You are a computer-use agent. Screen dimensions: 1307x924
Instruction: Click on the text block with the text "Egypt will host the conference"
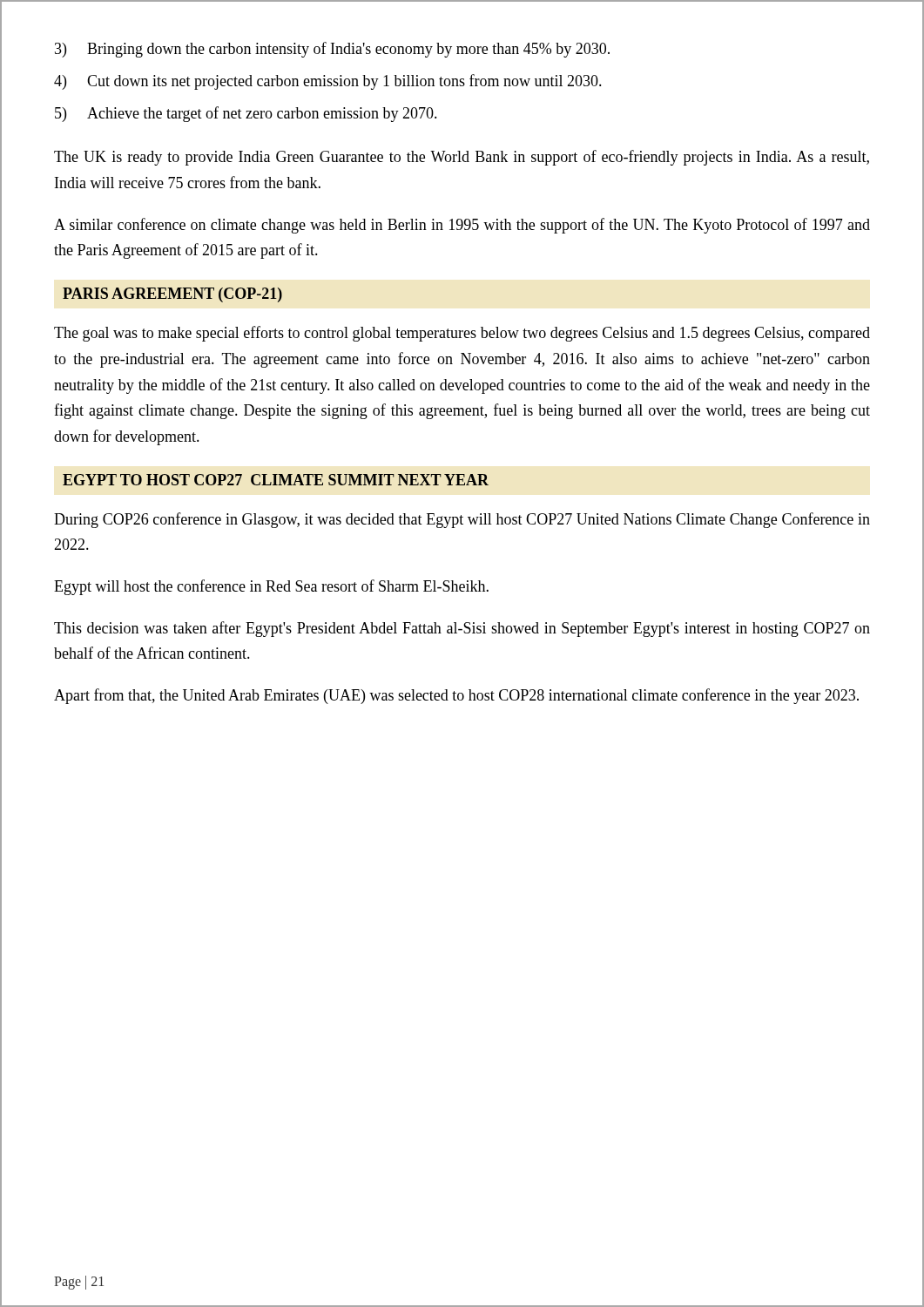pyautogui.click(x=272, y=586)
